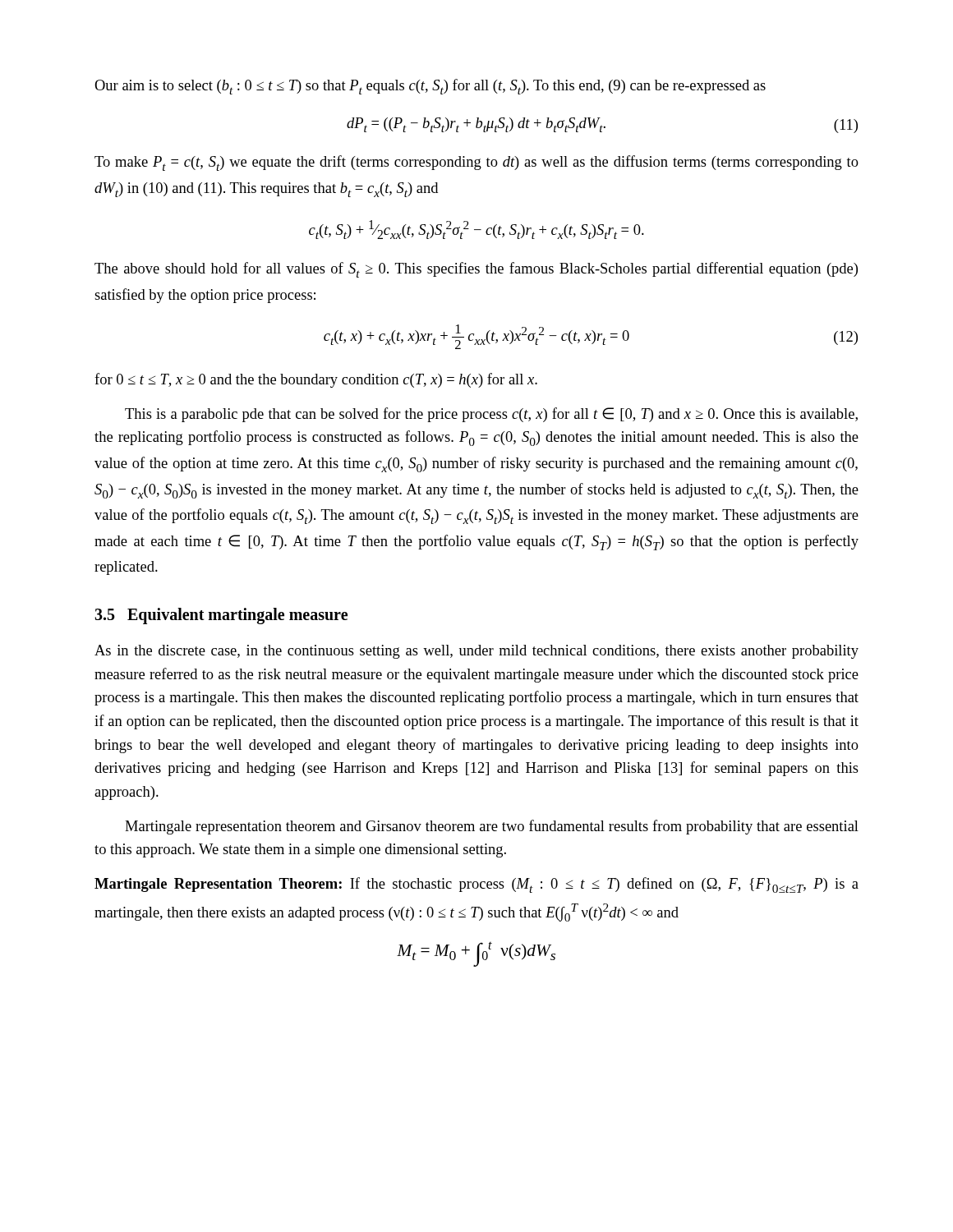Point to the block beginning "for 0 ≤ t ≤ T, x ≥"
This screenshot has width=953, height=1232.
476,474
